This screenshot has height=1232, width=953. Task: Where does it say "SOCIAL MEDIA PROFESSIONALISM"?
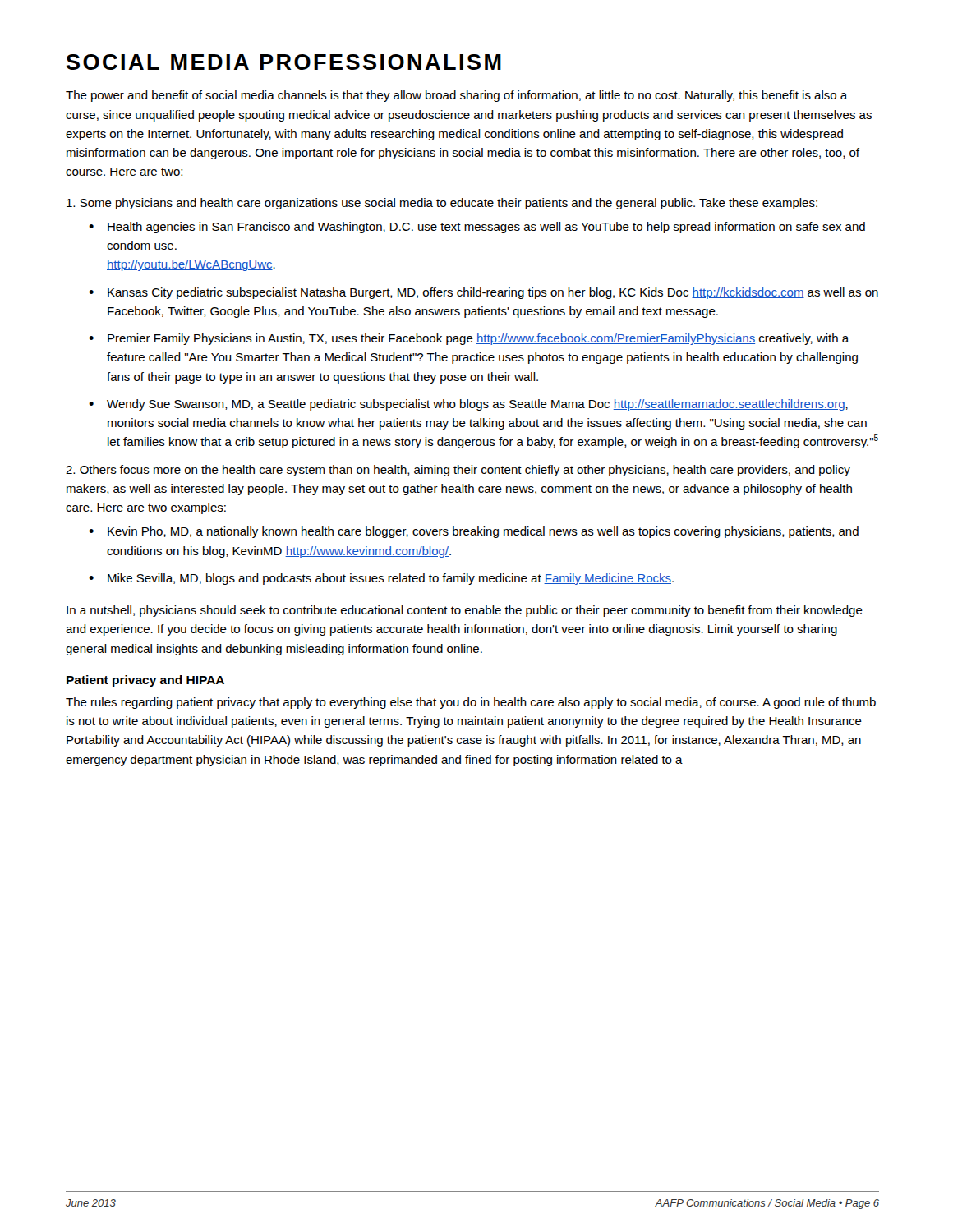click(285, 62)
